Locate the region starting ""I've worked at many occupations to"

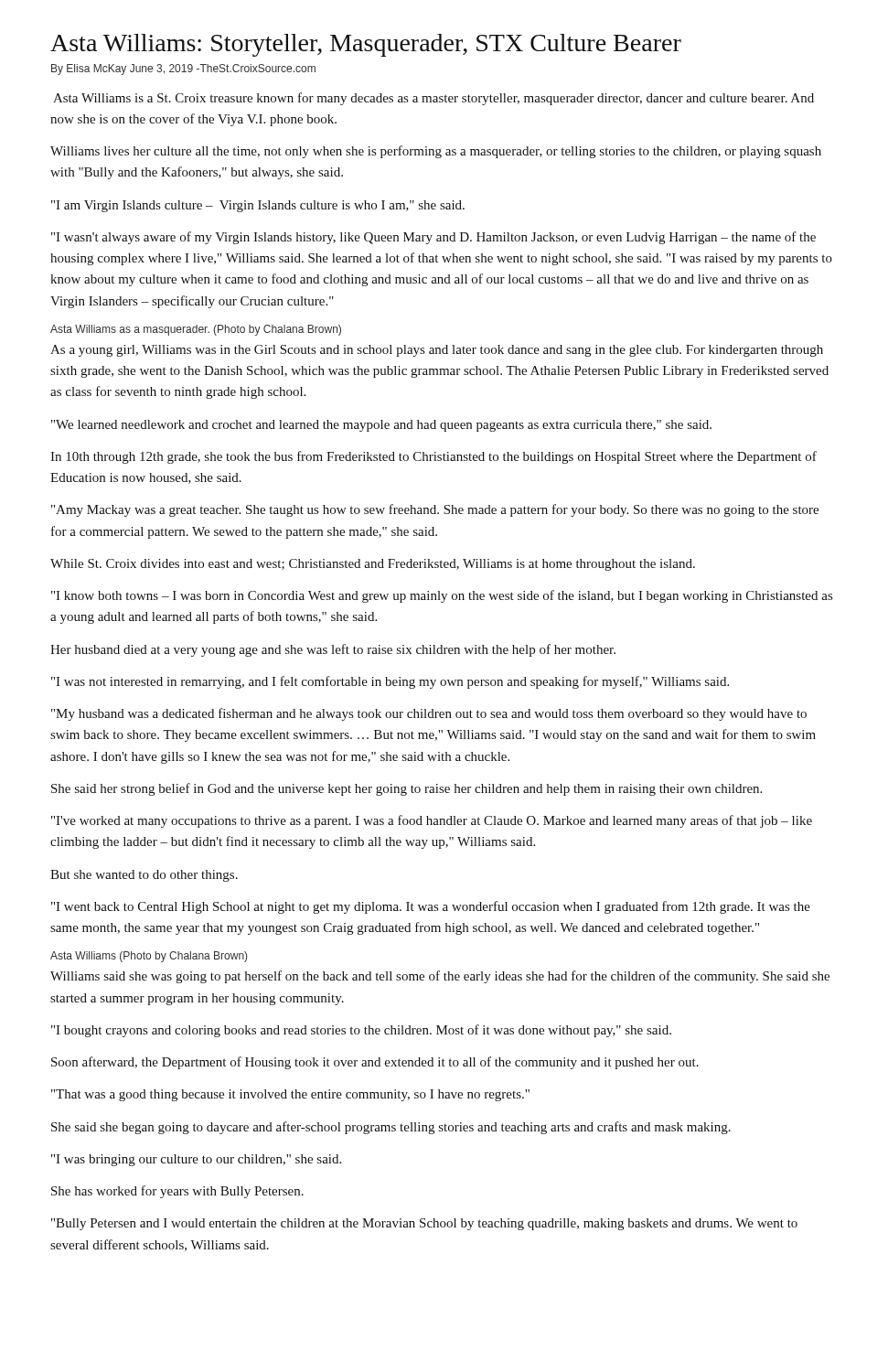point(431,831)
